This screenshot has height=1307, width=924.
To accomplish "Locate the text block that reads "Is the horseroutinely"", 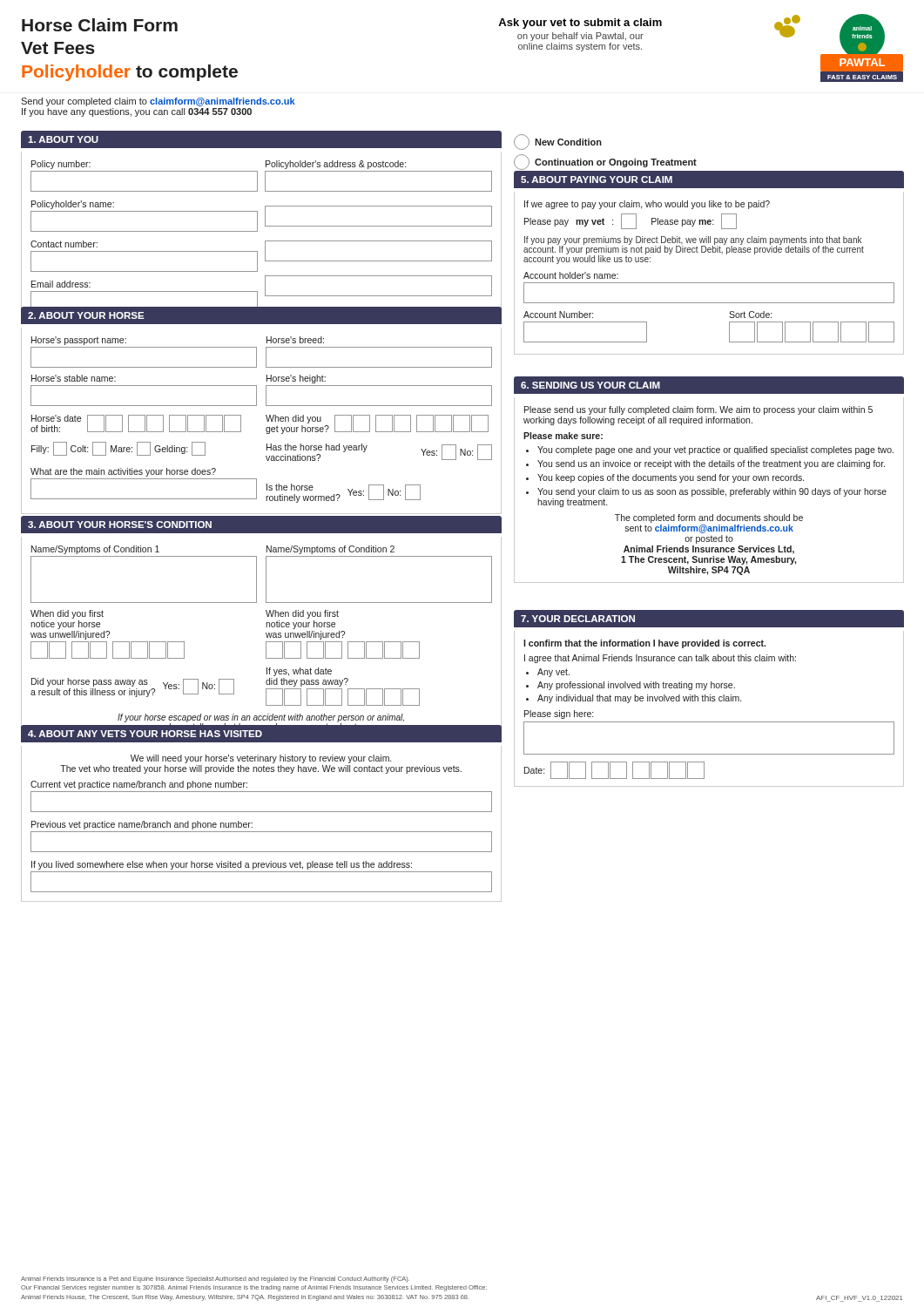I will 303,492.
